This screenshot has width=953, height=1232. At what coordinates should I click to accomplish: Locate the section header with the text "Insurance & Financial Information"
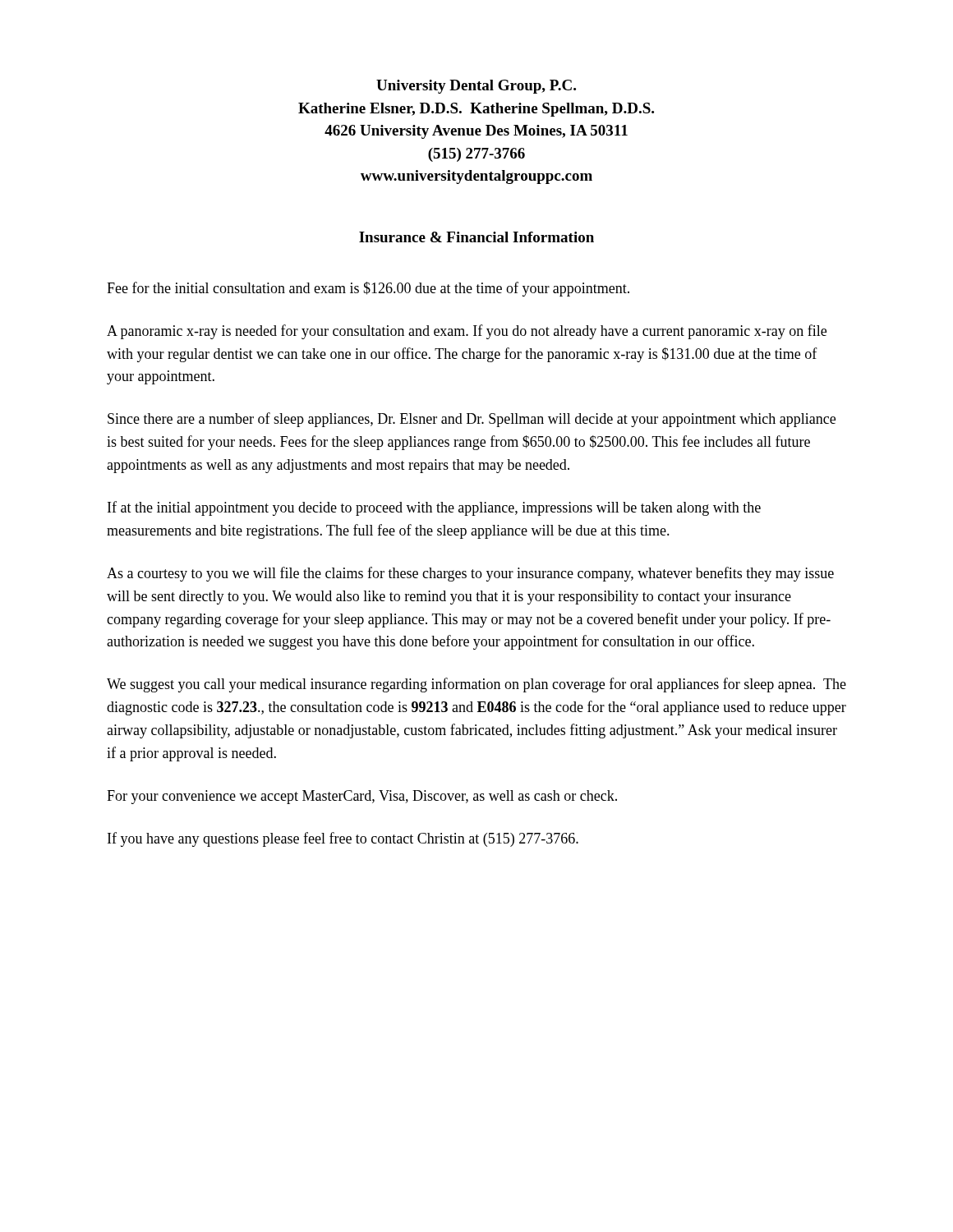coord(476,237)
